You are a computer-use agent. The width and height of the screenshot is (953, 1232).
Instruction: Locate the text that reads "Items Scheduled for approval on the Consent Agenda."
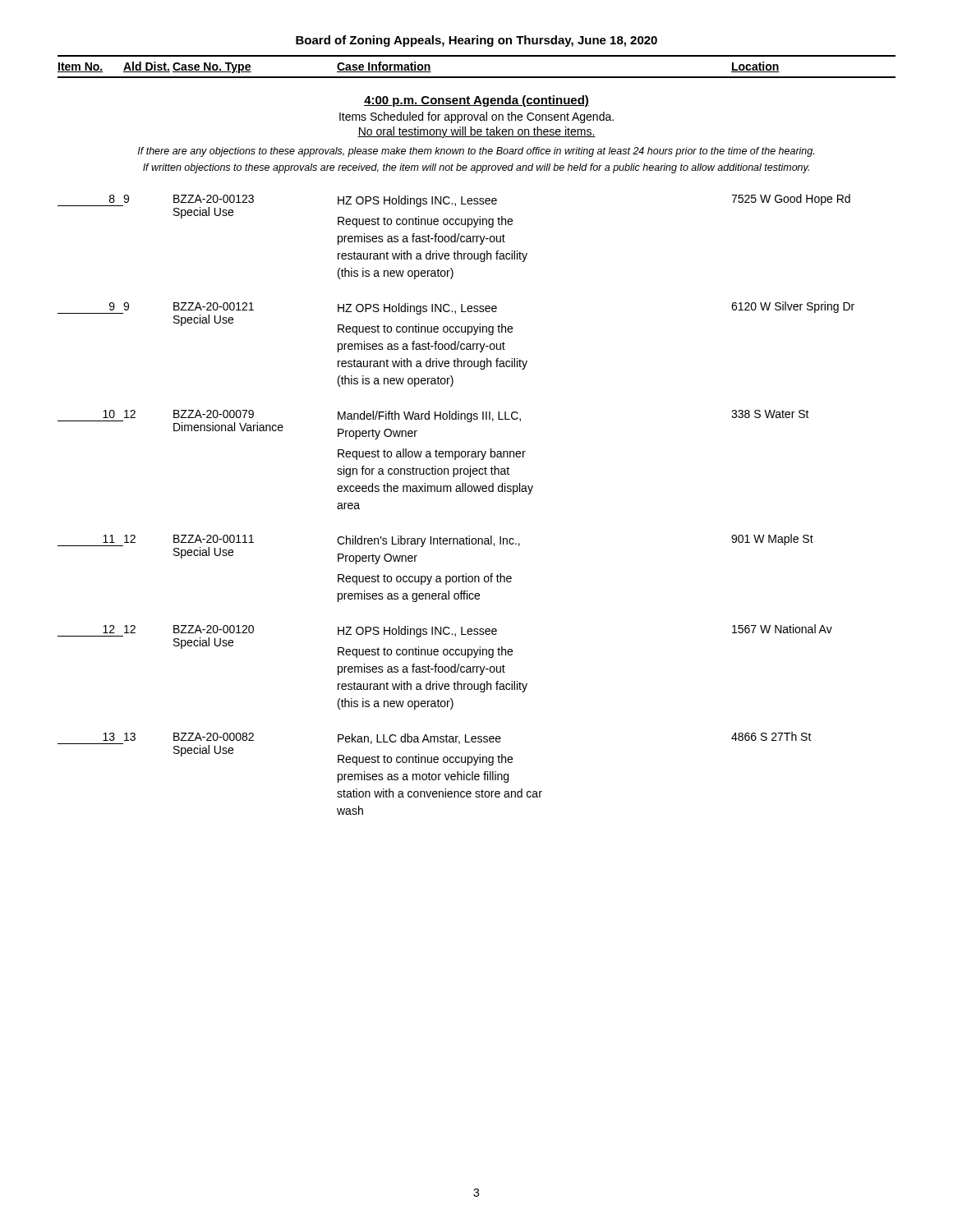[x=476, y=117]
